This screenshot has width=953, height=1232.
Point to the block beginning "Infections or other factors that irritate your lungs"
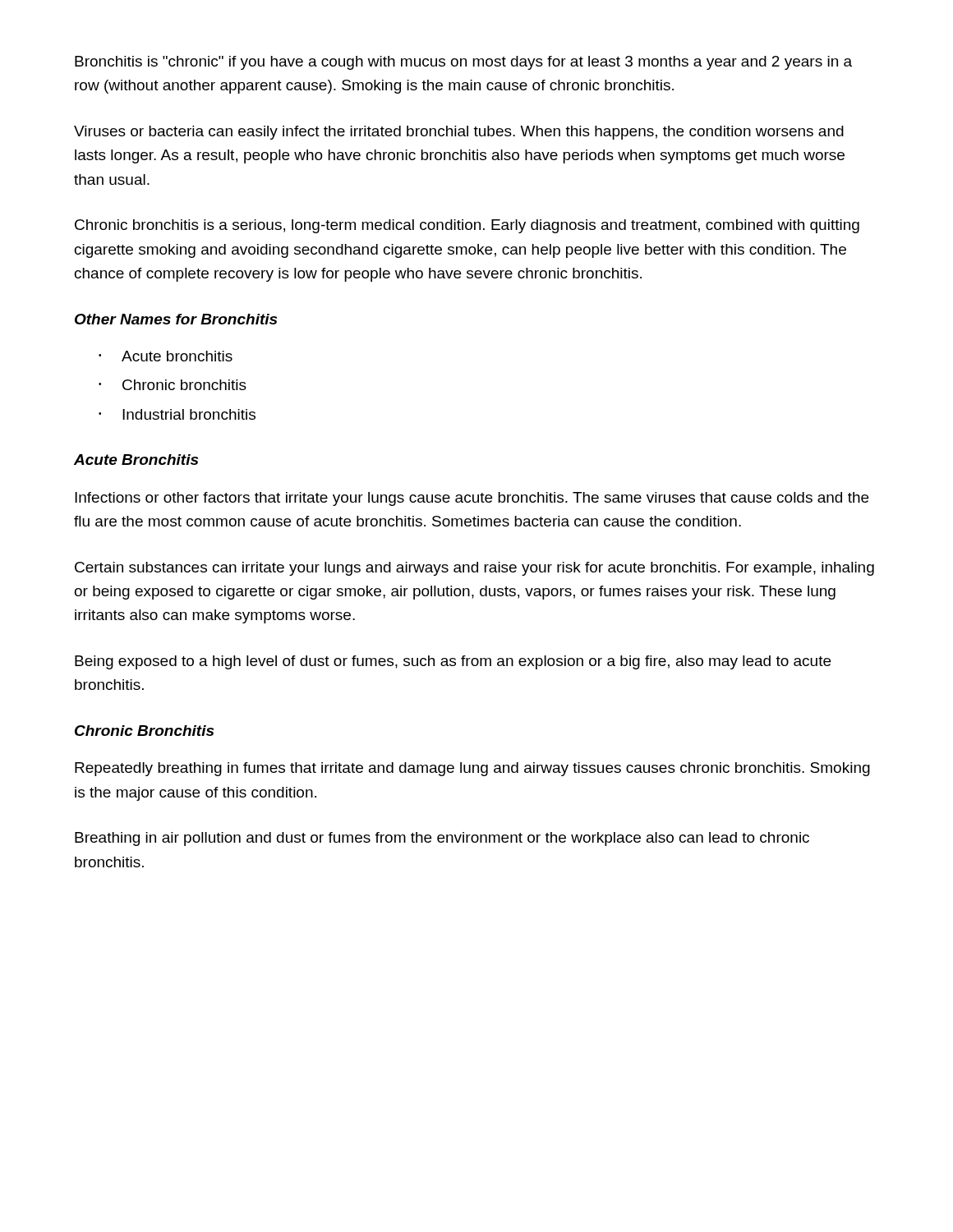(x=472, y=509)
